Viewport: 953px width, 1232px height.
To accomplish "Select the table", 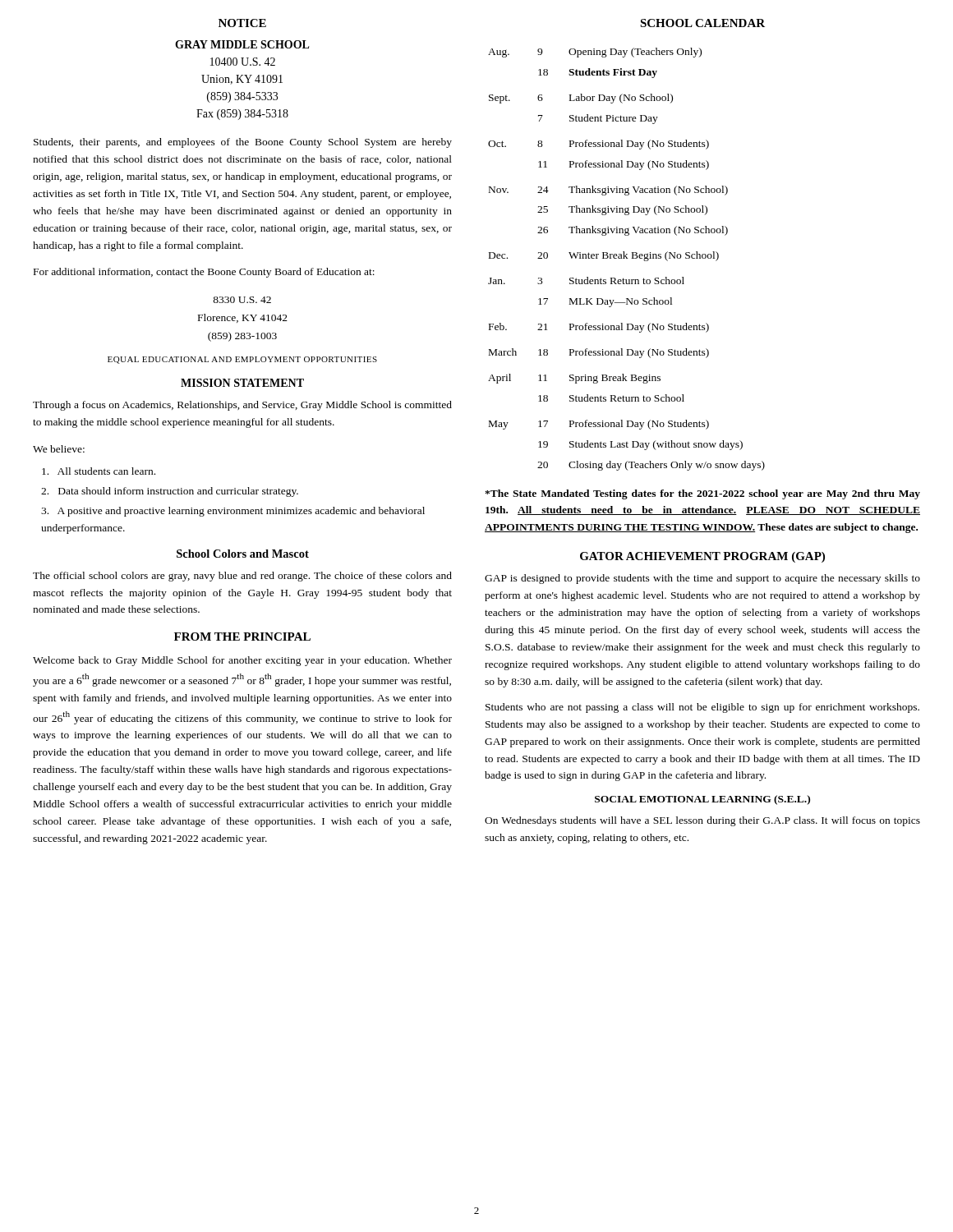I will point(702,259).
